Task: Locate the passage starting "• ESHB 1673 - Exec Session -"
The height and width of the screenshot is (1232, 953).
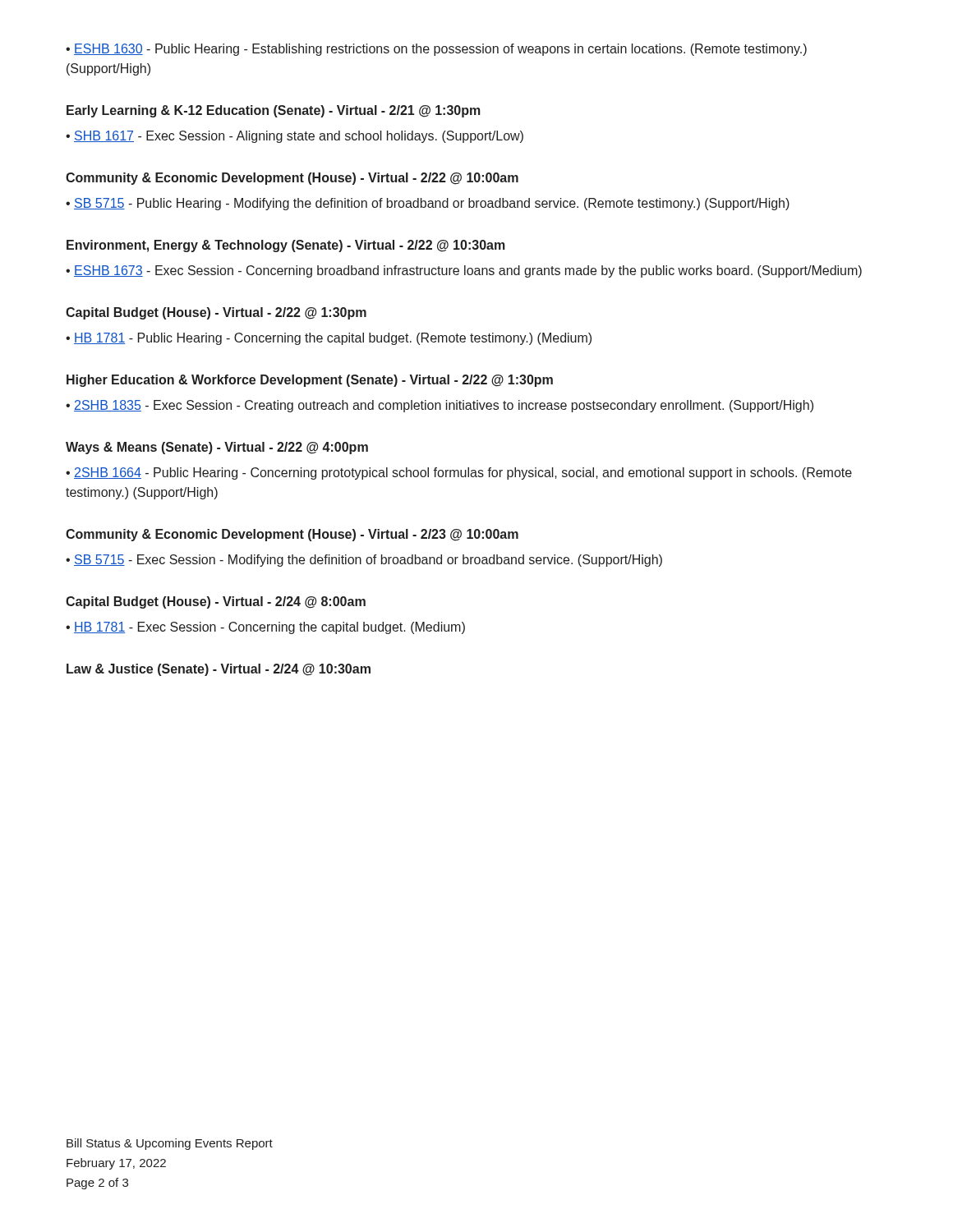Action: click(464, 271)
